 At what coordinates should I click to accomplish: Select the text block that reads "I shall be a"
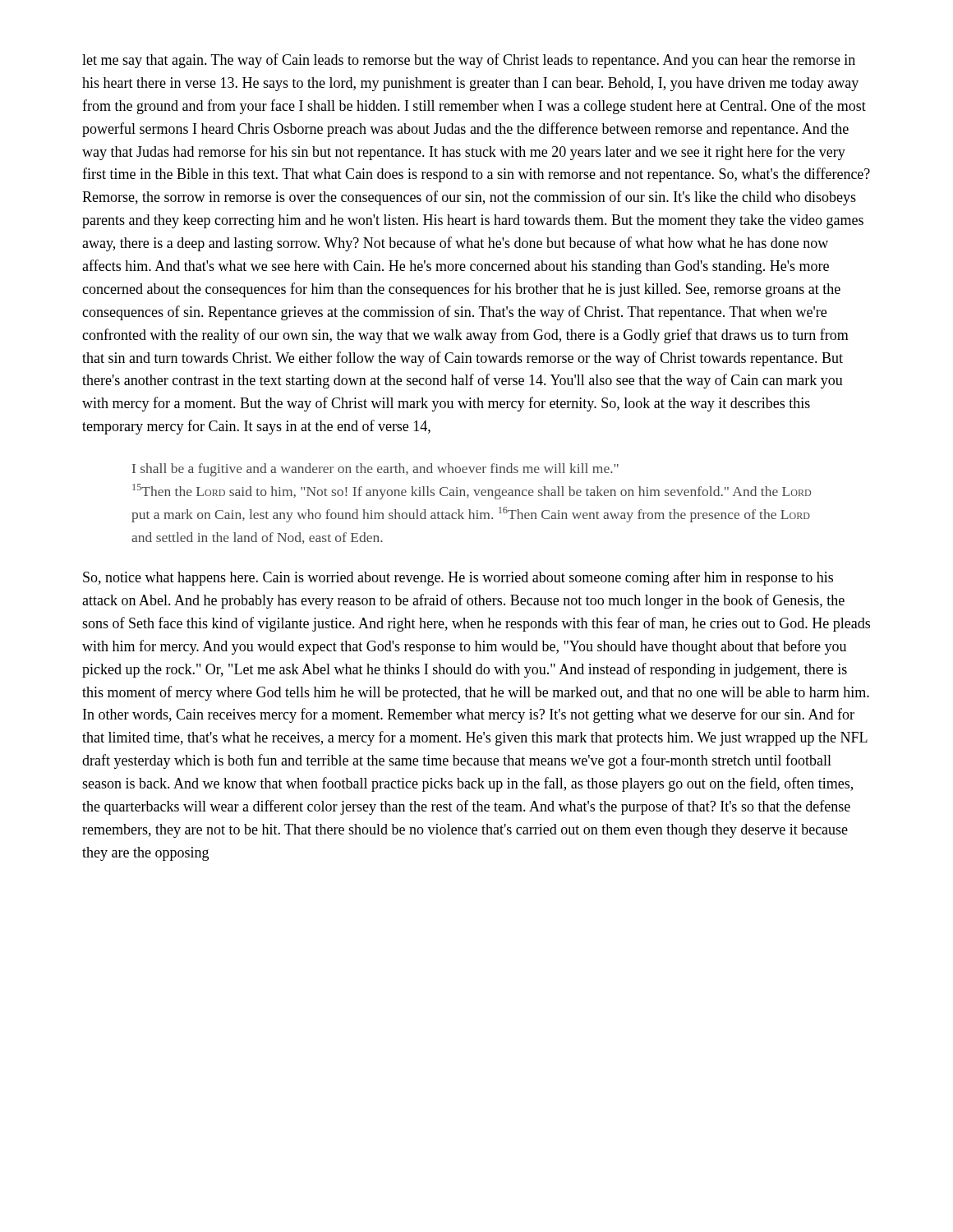click(471, 503)
